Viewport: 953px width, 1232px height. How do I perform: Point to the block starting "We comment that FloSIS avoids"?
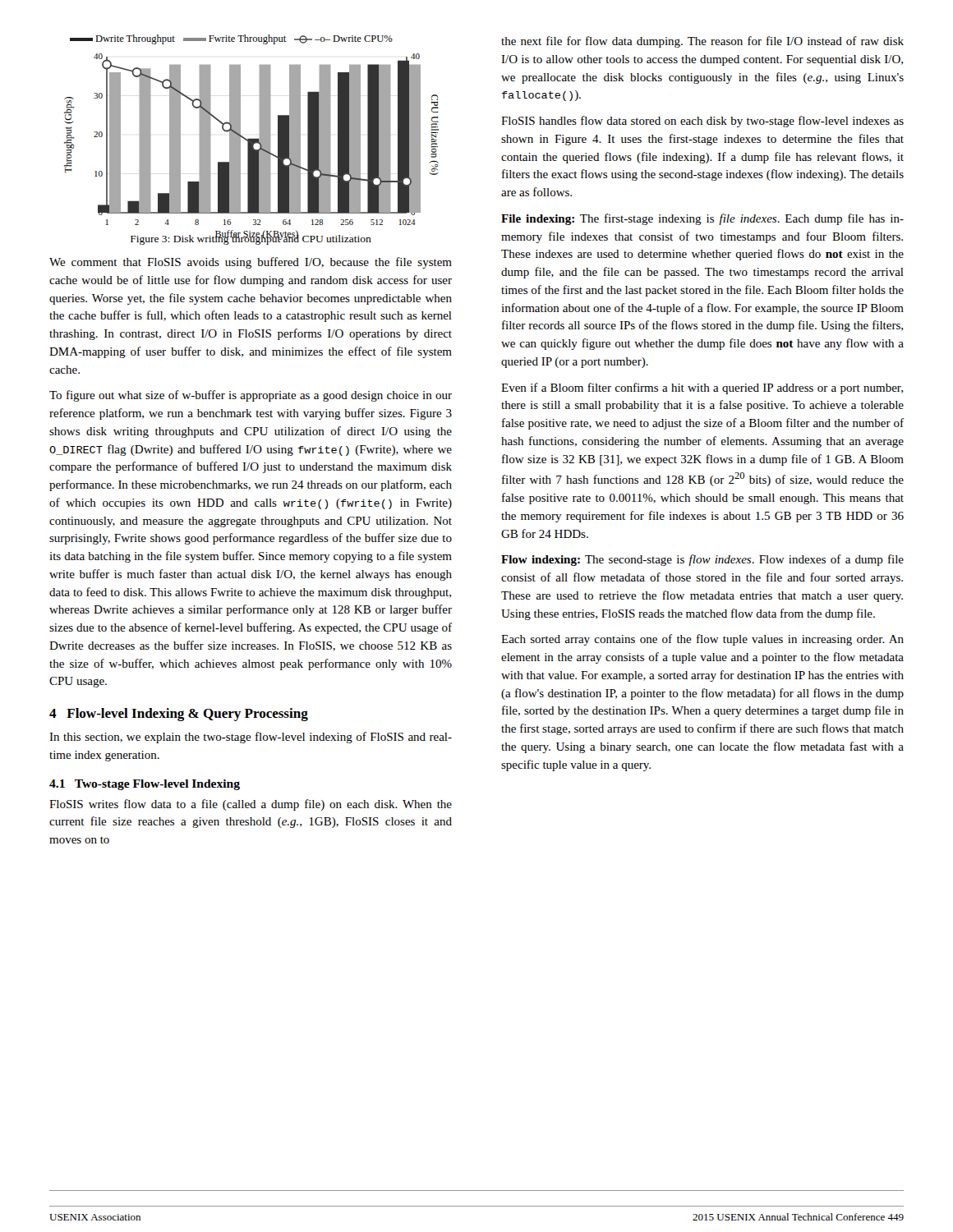tap(251, 316)
